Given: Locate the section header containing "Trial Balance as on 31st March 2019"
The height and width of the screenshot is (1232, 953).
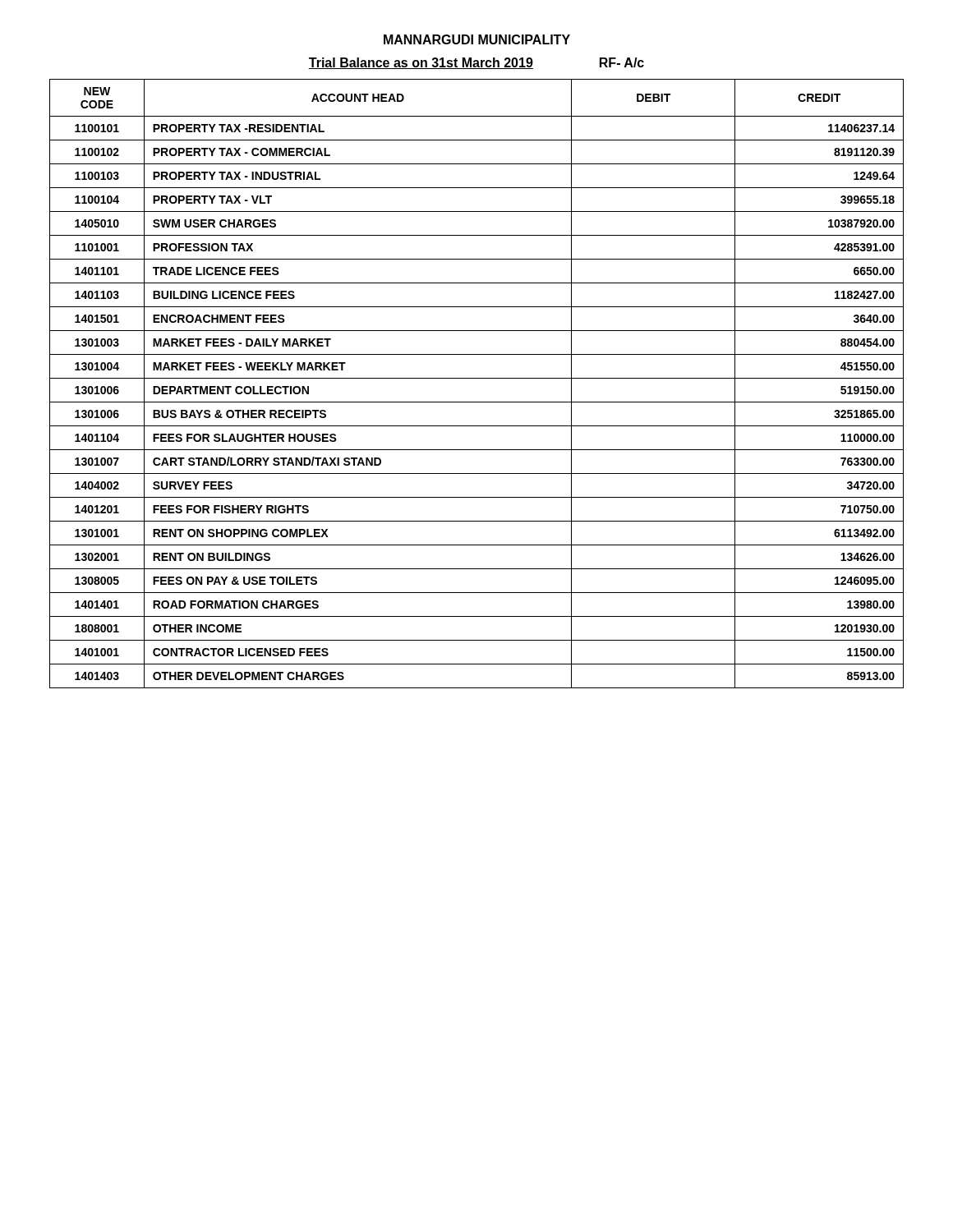Looking at the screenshot, I should pos(476,63).
